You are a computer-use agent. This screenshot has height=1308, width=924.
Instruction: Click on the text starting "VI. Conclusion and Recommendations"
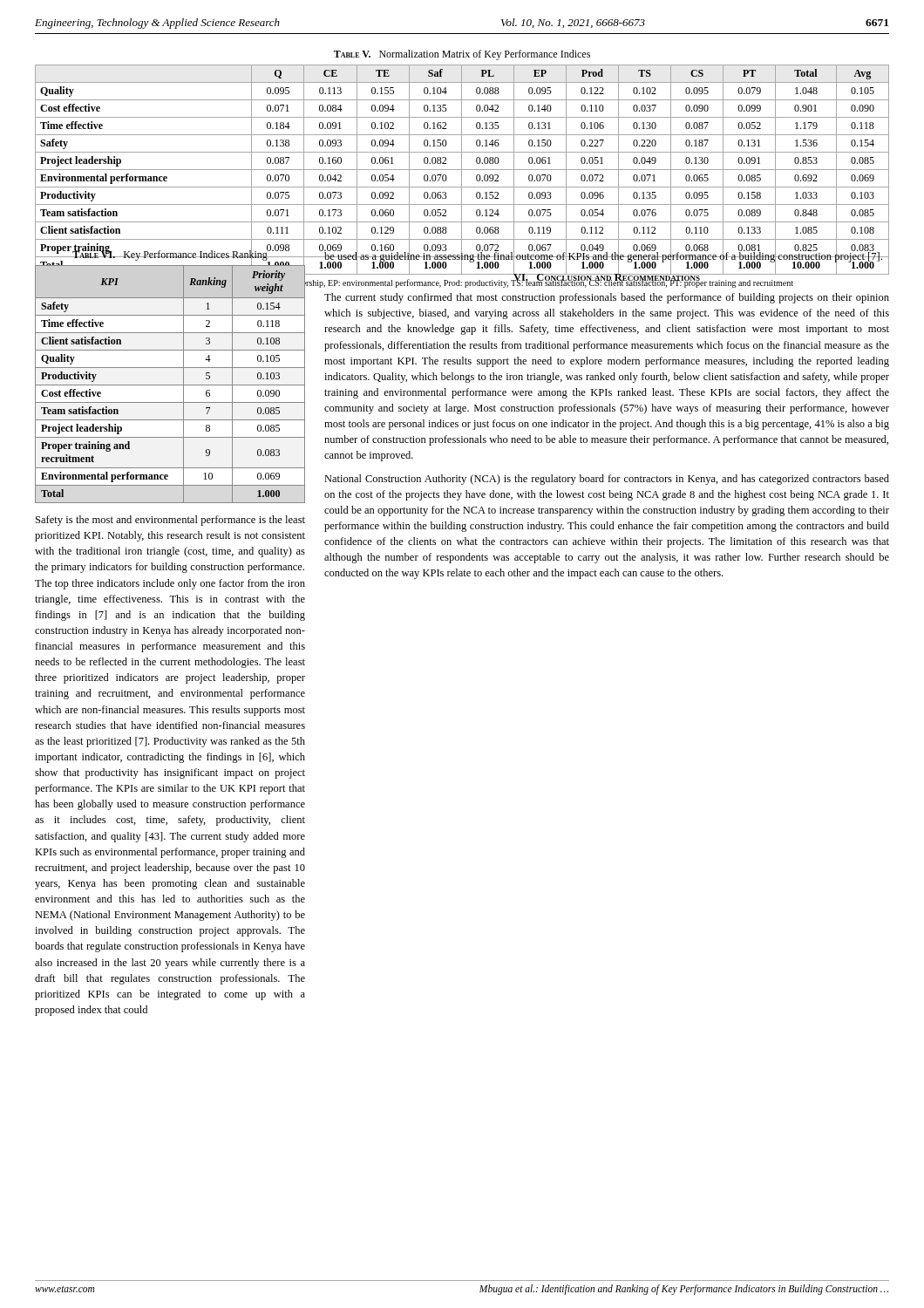(x=607, y=277)
